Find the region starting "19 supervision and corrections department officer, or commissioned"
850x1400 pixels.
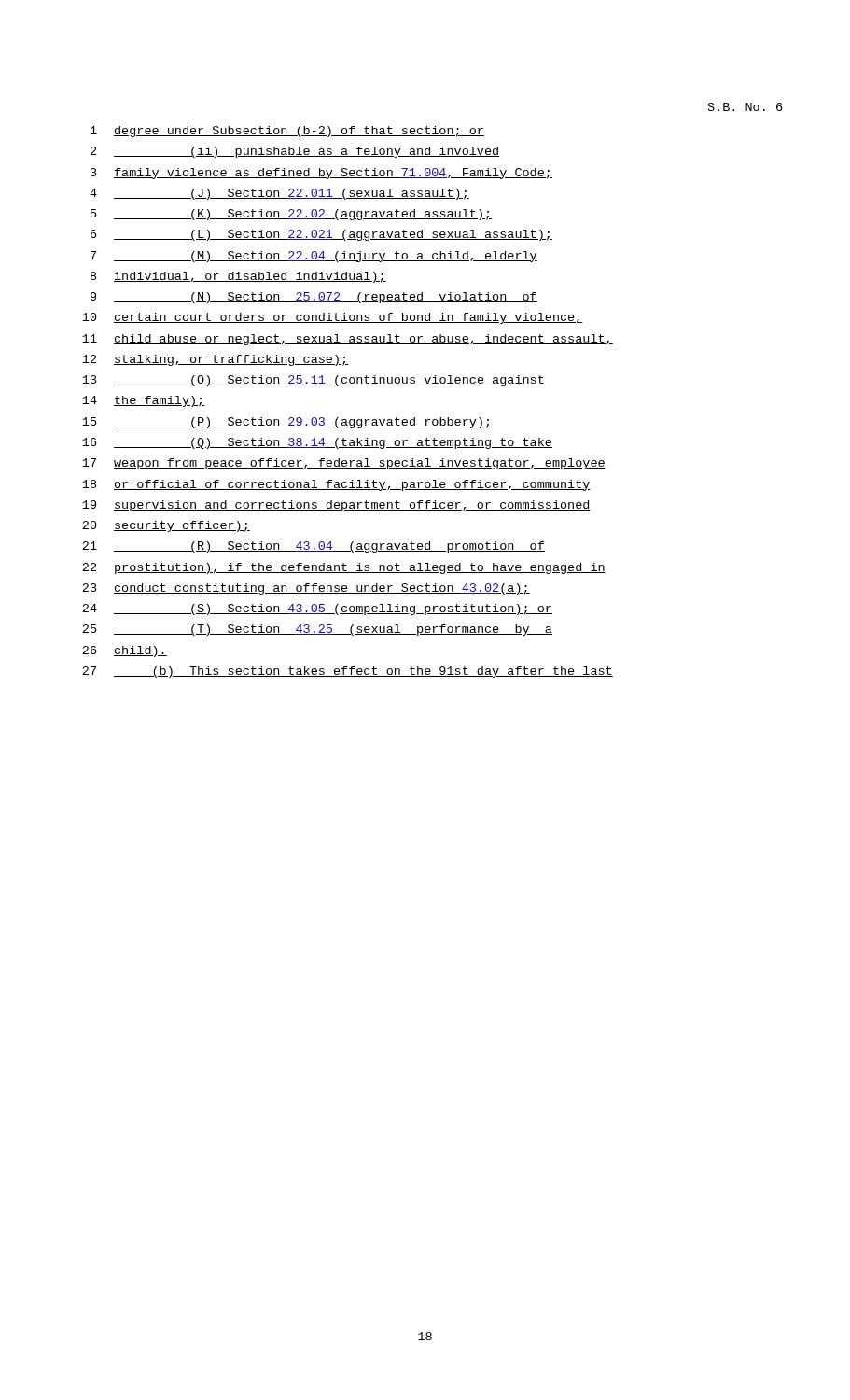425,506
